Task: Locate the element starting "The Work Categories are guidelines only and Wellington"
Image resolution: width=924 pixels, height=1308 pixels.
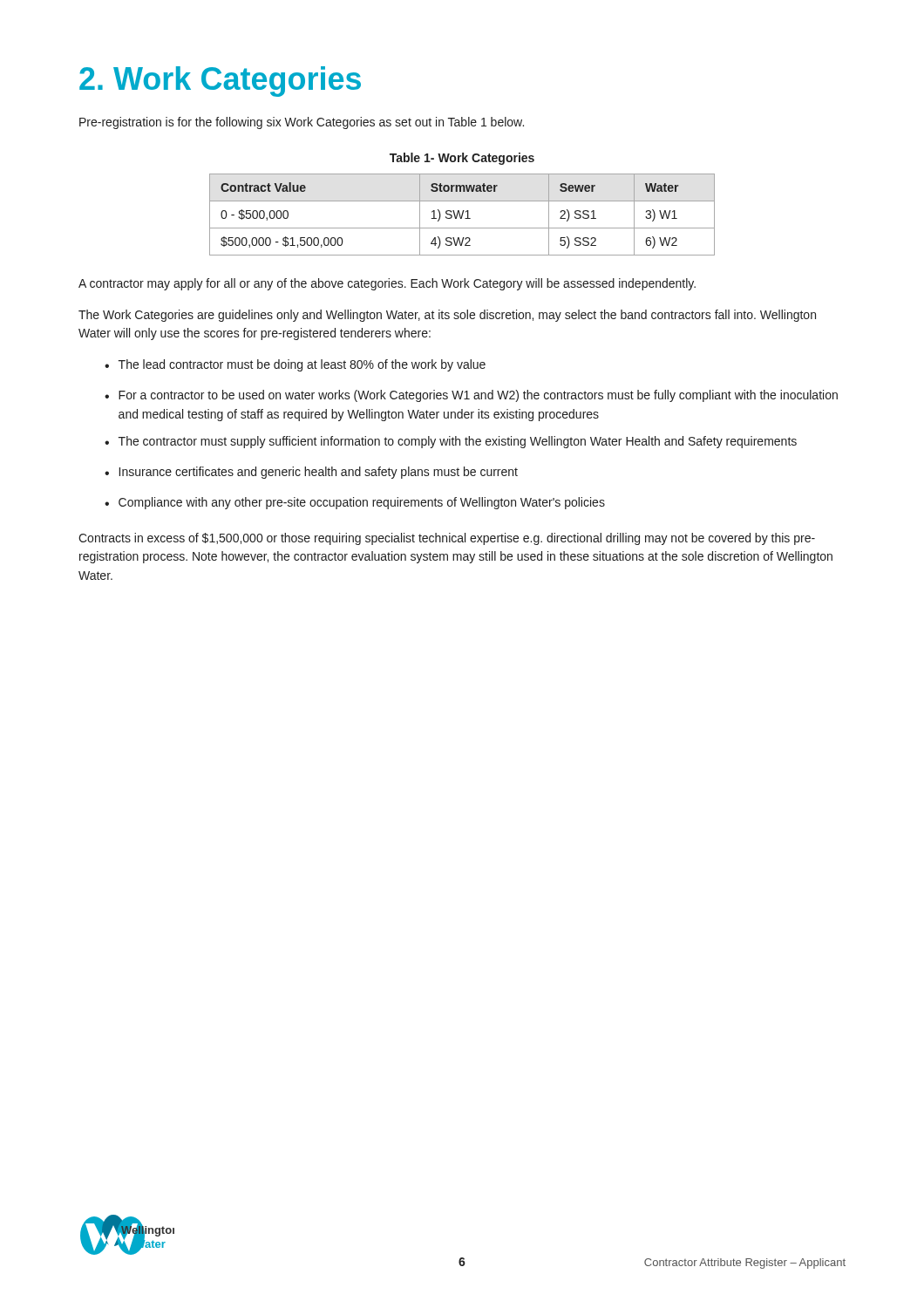Action: coord(448,324)
